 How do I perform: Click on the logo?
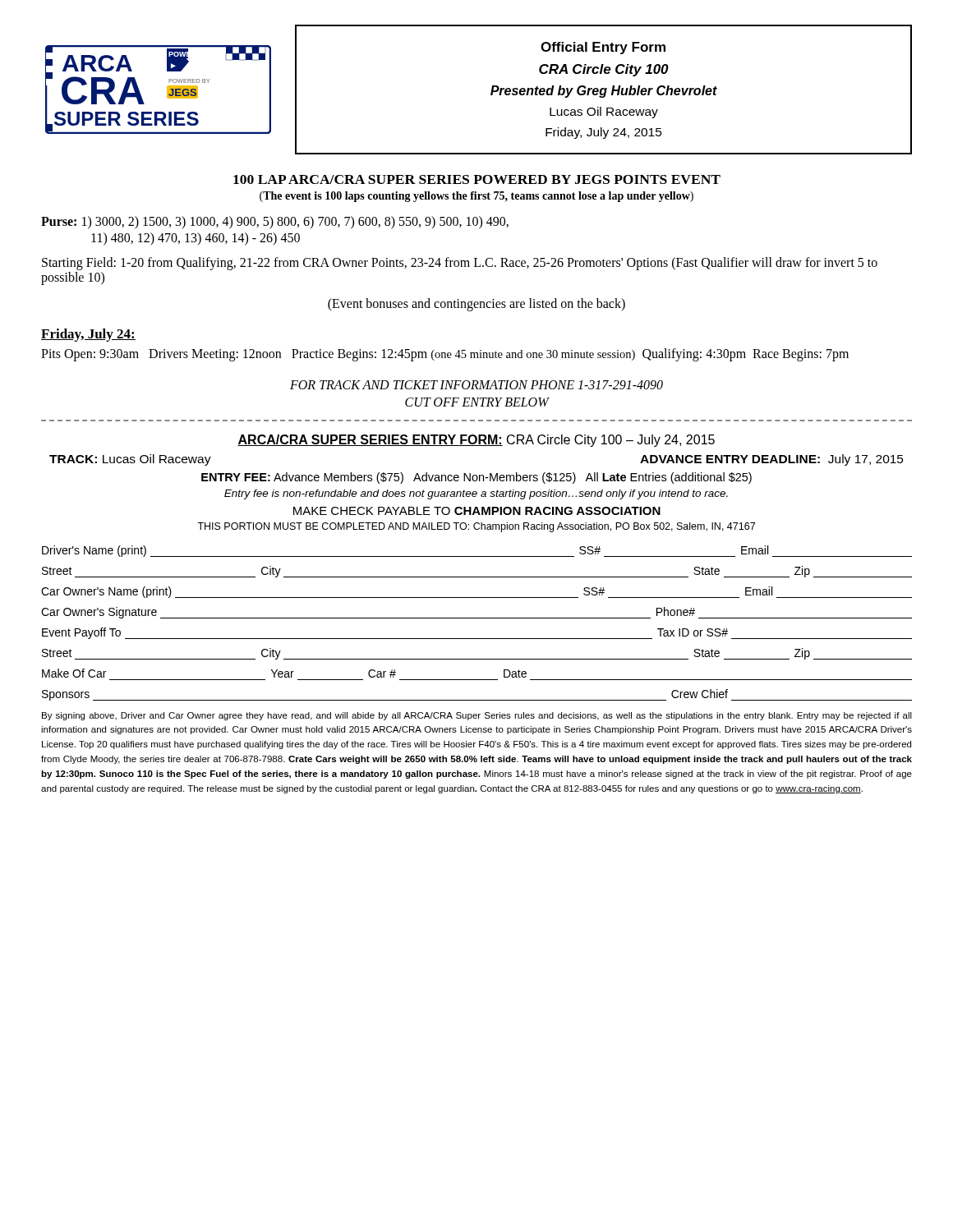[158, 89]
